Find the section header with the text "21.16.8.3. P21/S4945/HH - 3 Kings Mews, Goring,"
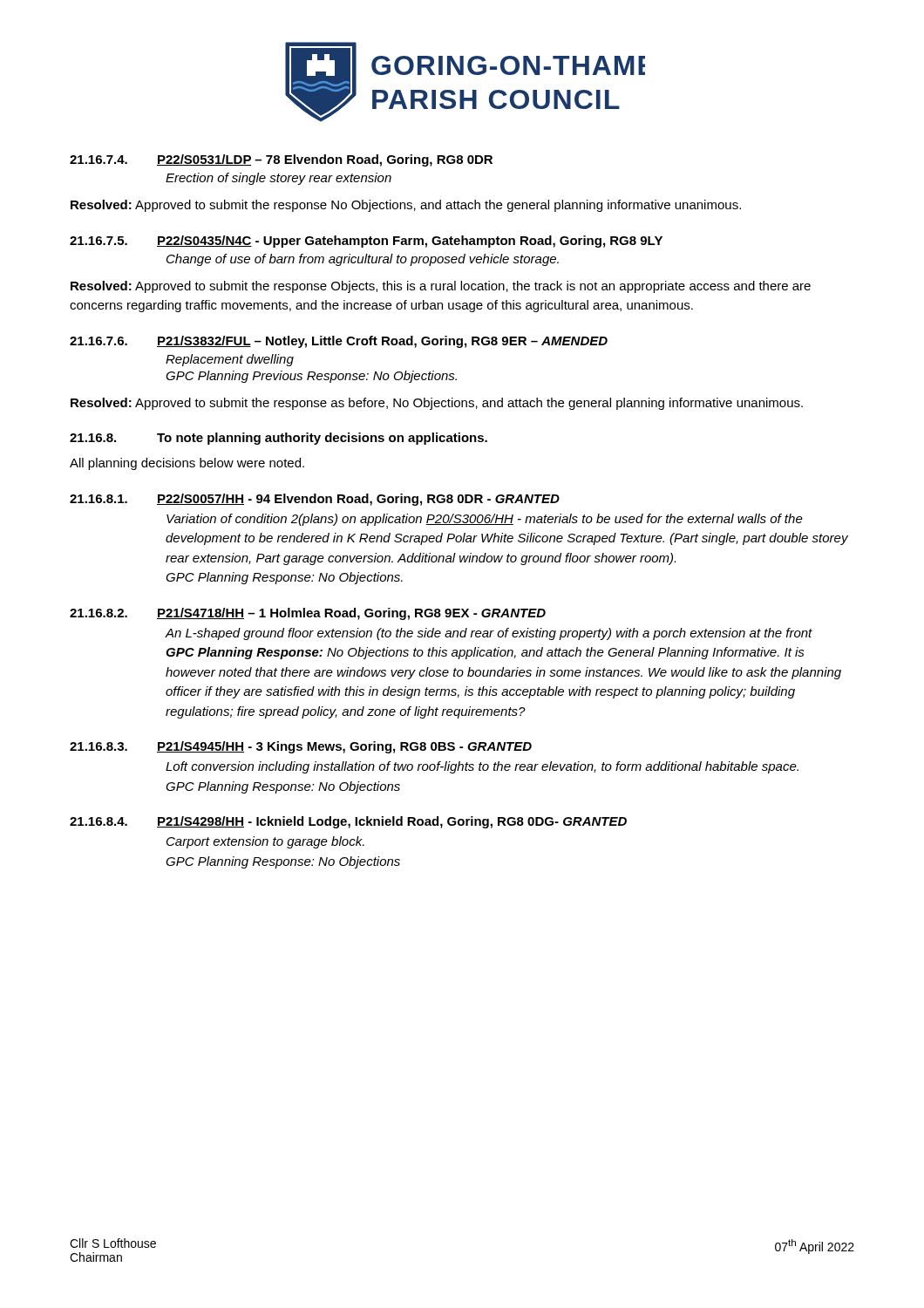Viewport: 924px width, 1308px height. pos(462,746)
